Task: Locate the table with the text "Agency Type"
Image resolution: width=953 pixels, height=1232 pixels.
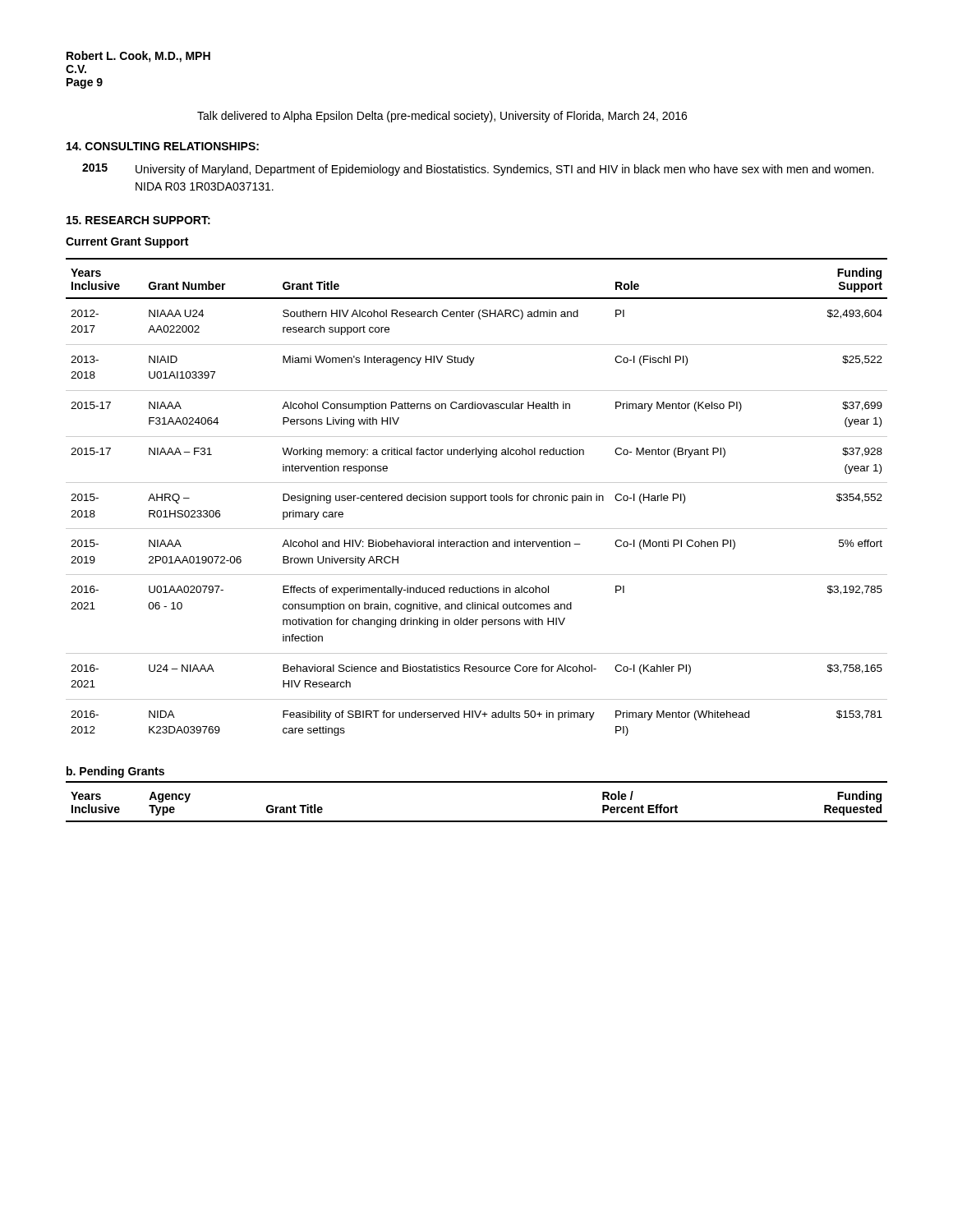Action: (476, 801)
